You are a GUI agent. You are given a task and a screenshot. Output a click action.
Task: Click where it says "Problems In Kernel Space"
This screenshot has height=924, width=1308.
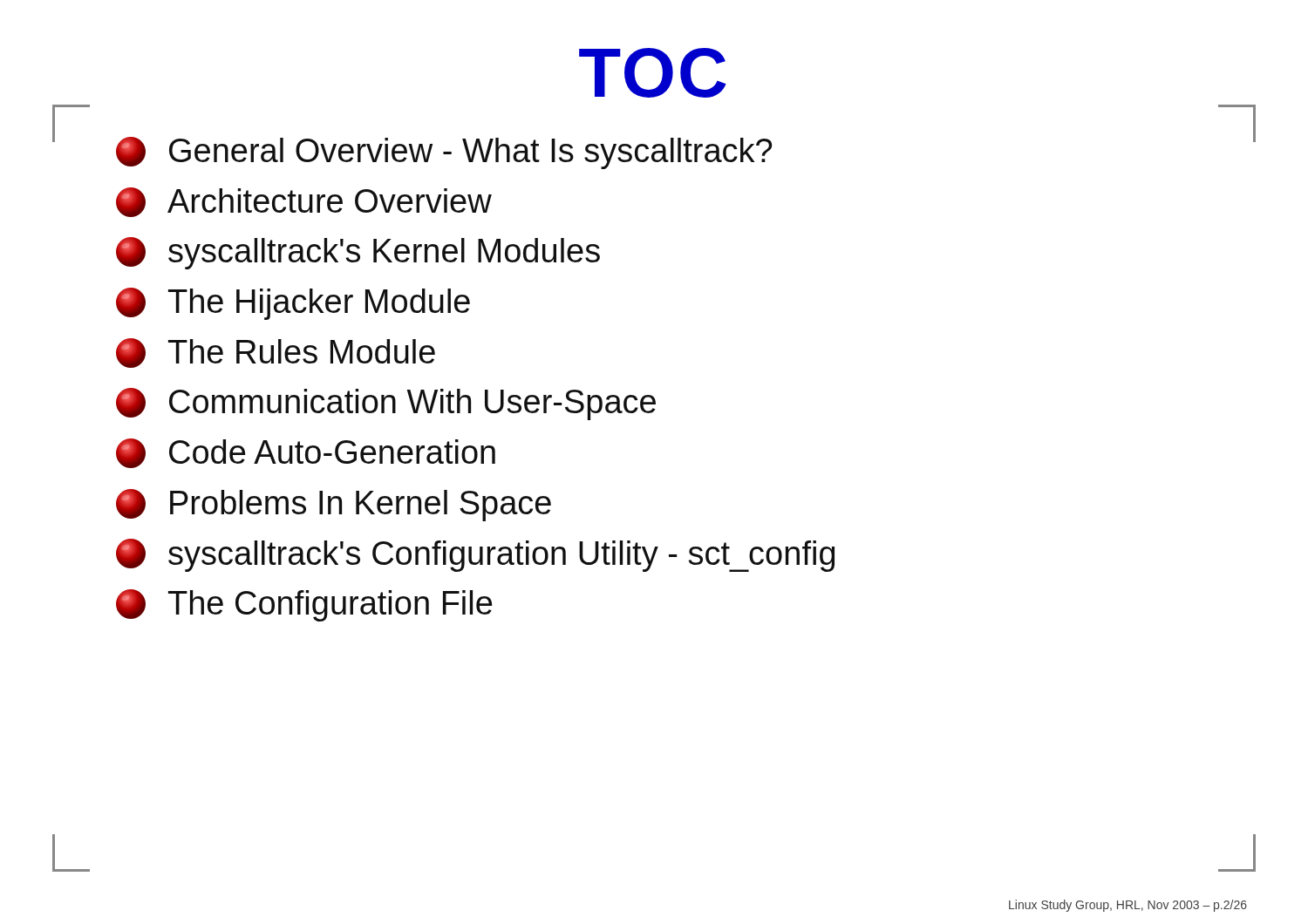[x=333, y=504]
